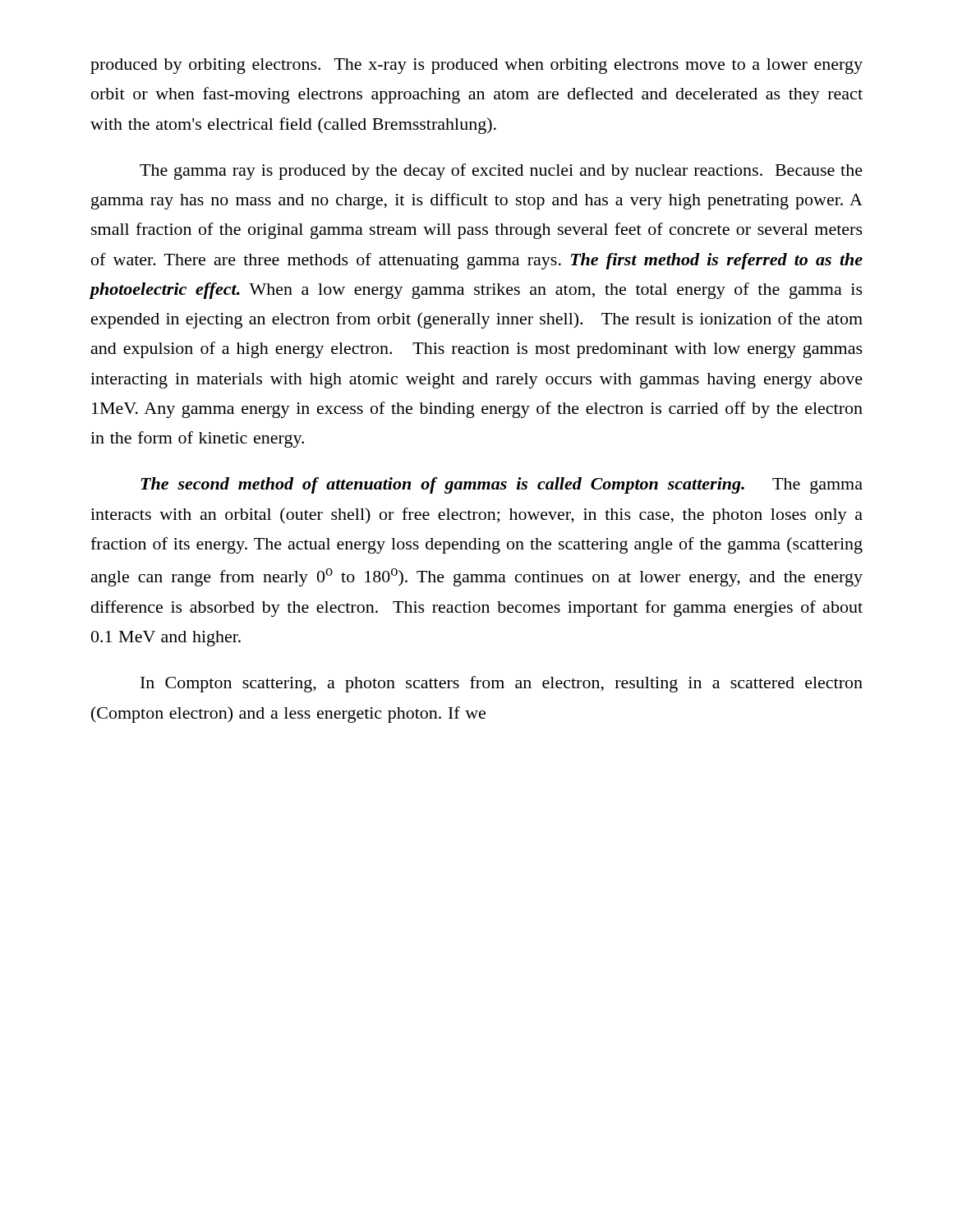Viewport: 953px width, 1232px height.
Task: Click on the element starting "produced by orbiting electrons. The x-ray is produced"
Action: (x=476, y=94)
